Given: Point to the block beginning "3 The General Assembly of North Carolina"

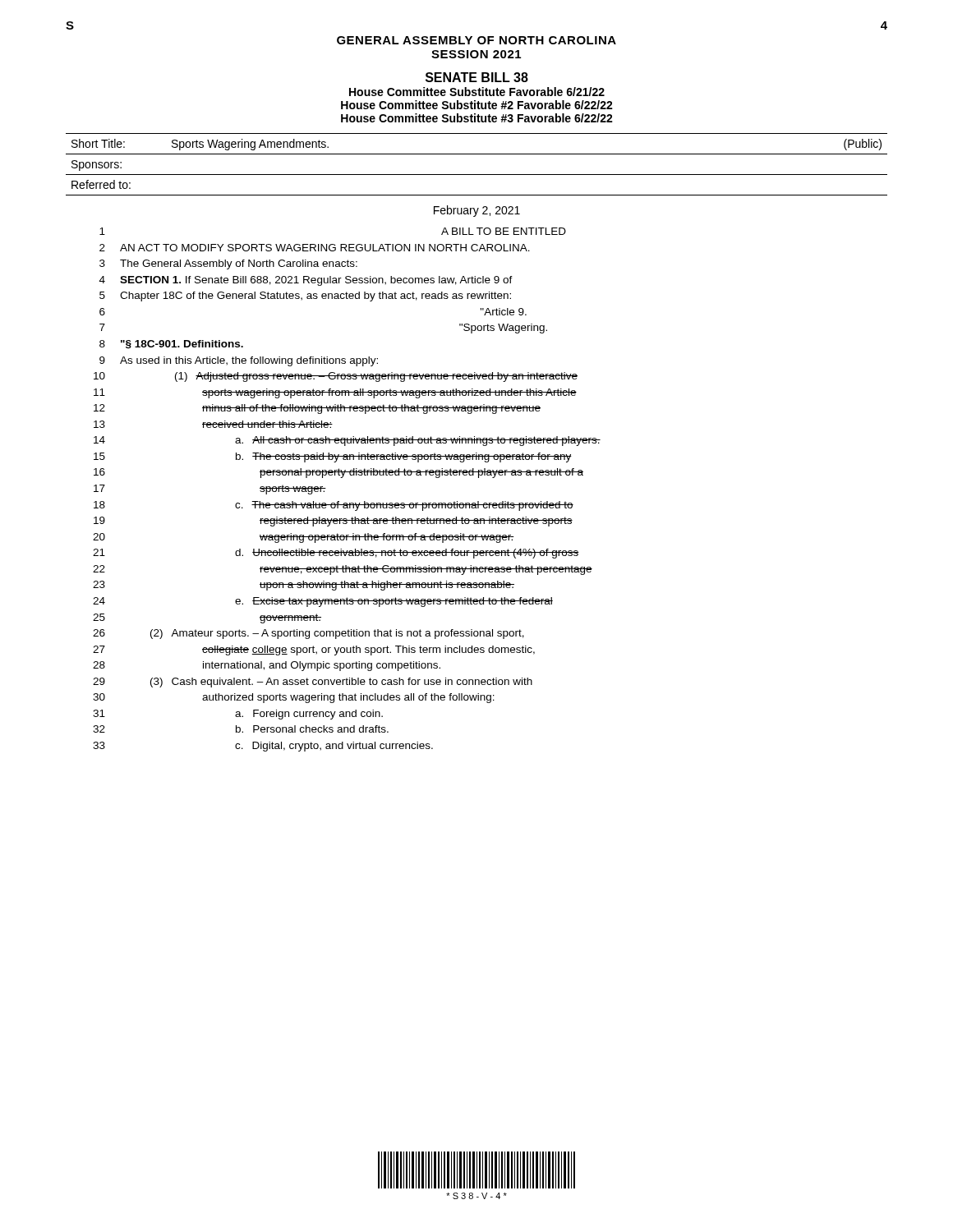Looking at the screenshot, I should pos(228,264).
